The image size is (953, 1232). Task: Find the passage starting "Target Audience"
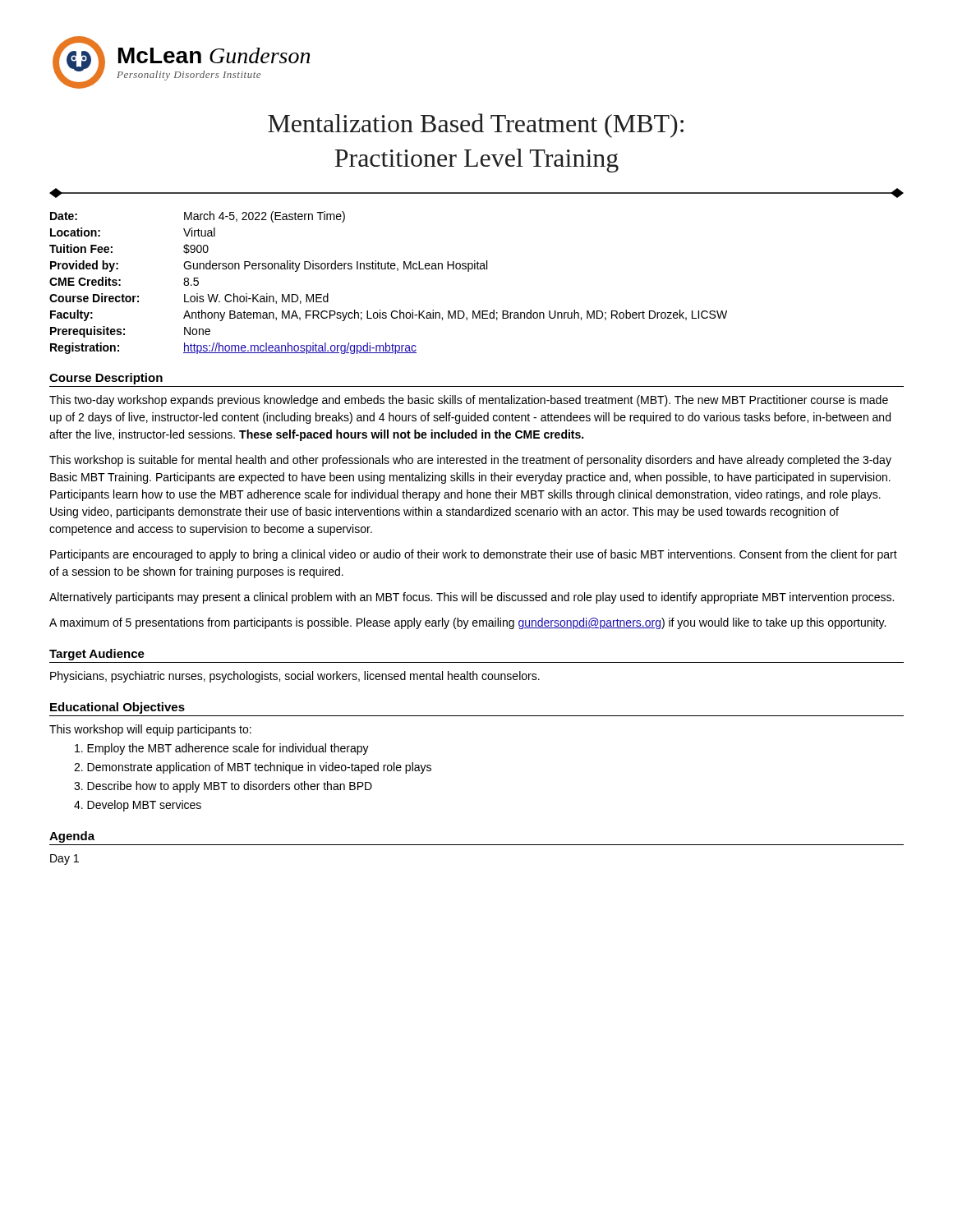tap(97, 654)
